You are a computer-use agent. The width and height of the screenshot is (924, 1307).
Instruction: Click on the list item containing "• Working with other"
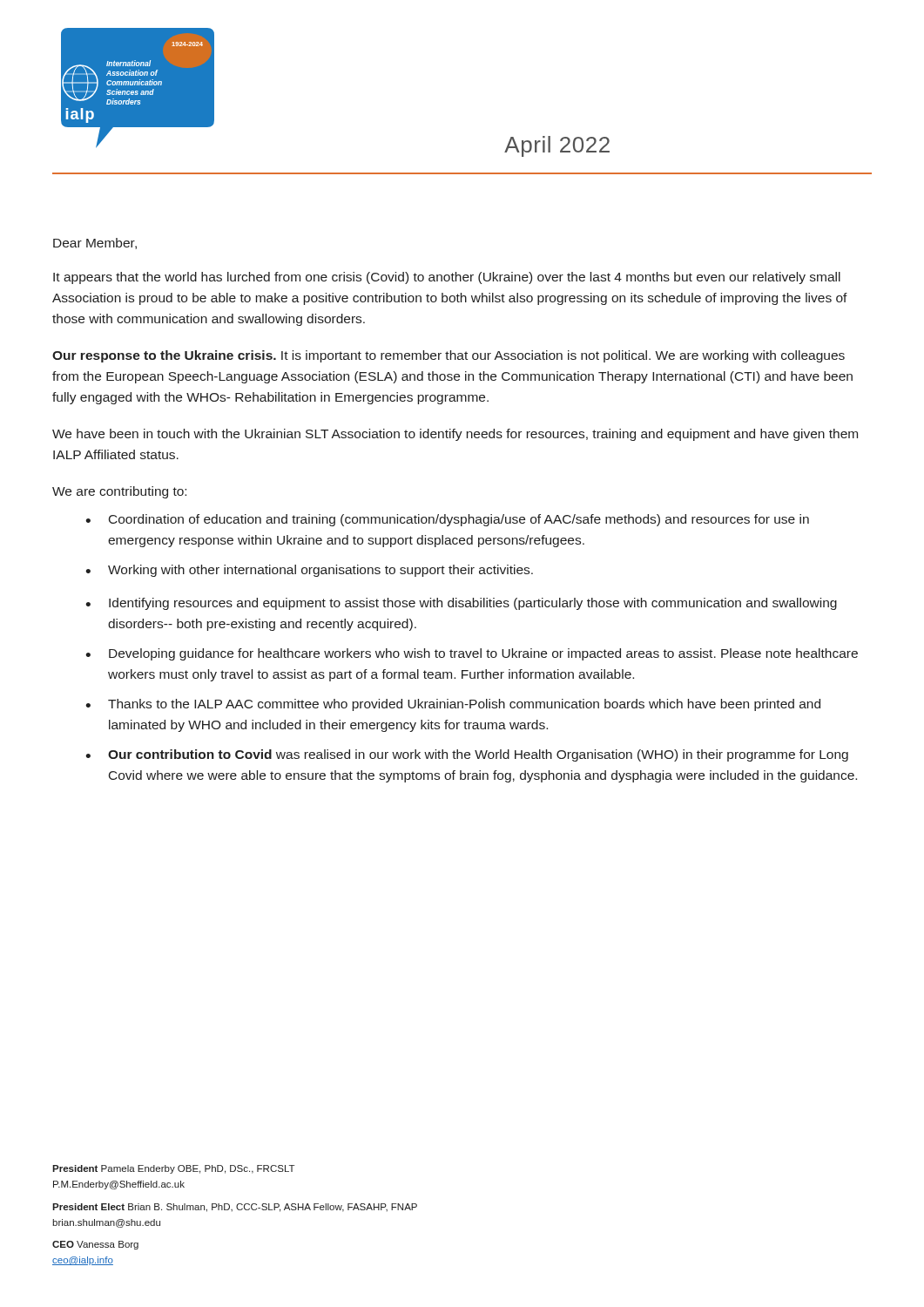click(479, 572)
